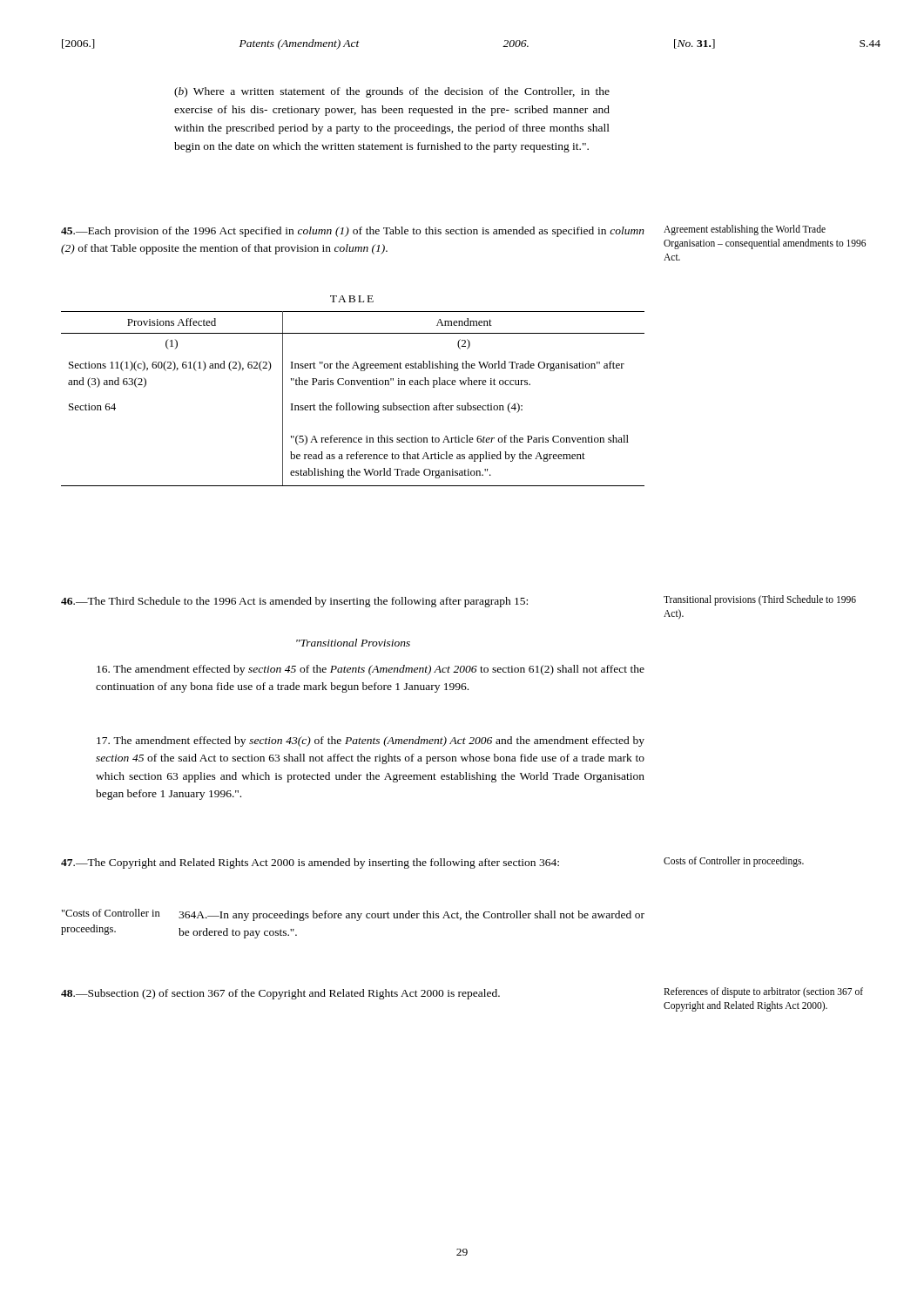The image size is (924, 1307).
Task: Point to the block beginning "(b) Where a written statement of the grounds"
Action: [392, 118]
